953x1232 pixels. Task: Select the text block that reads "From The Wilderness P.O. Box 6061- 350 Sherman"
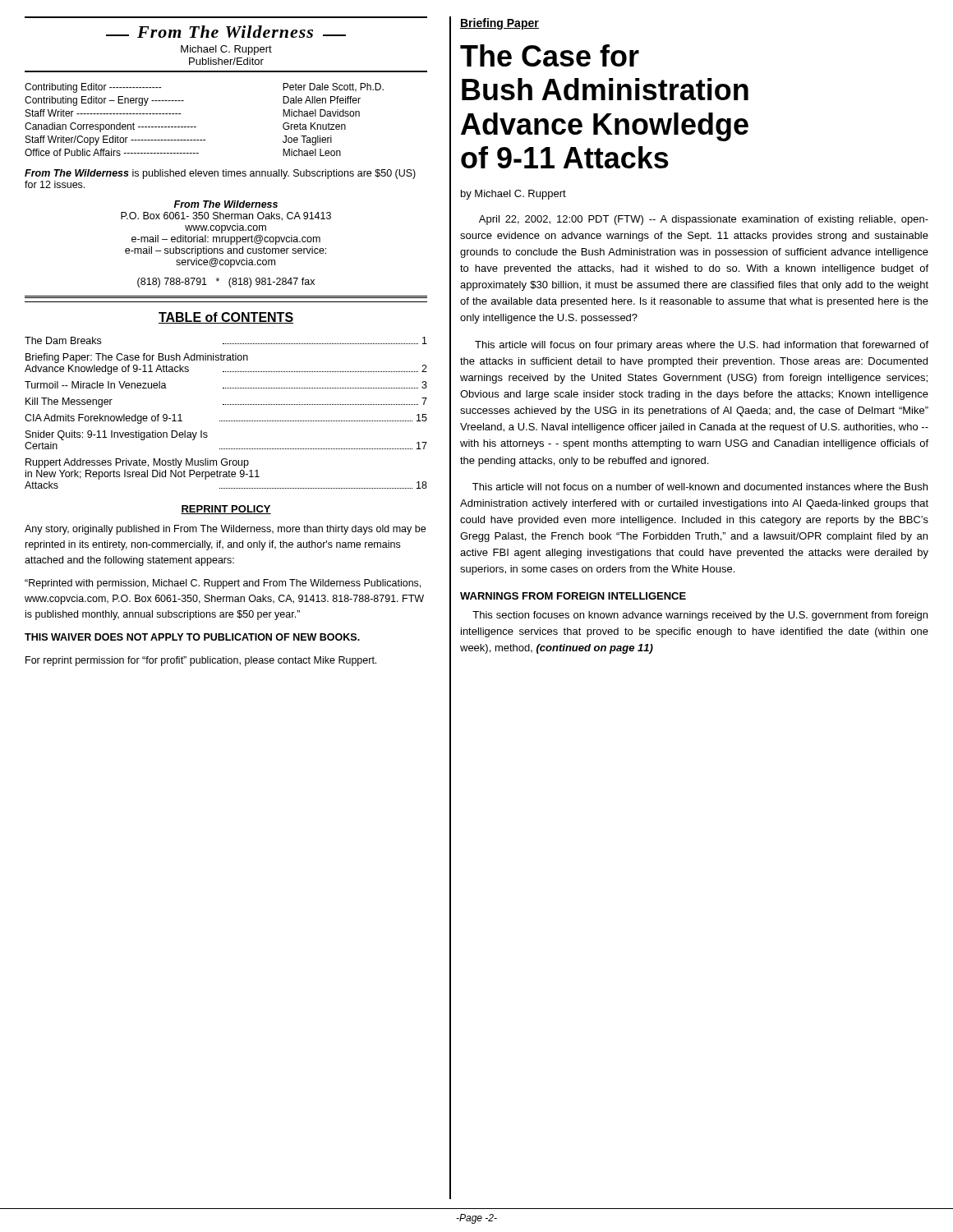(x=226, y=233)
